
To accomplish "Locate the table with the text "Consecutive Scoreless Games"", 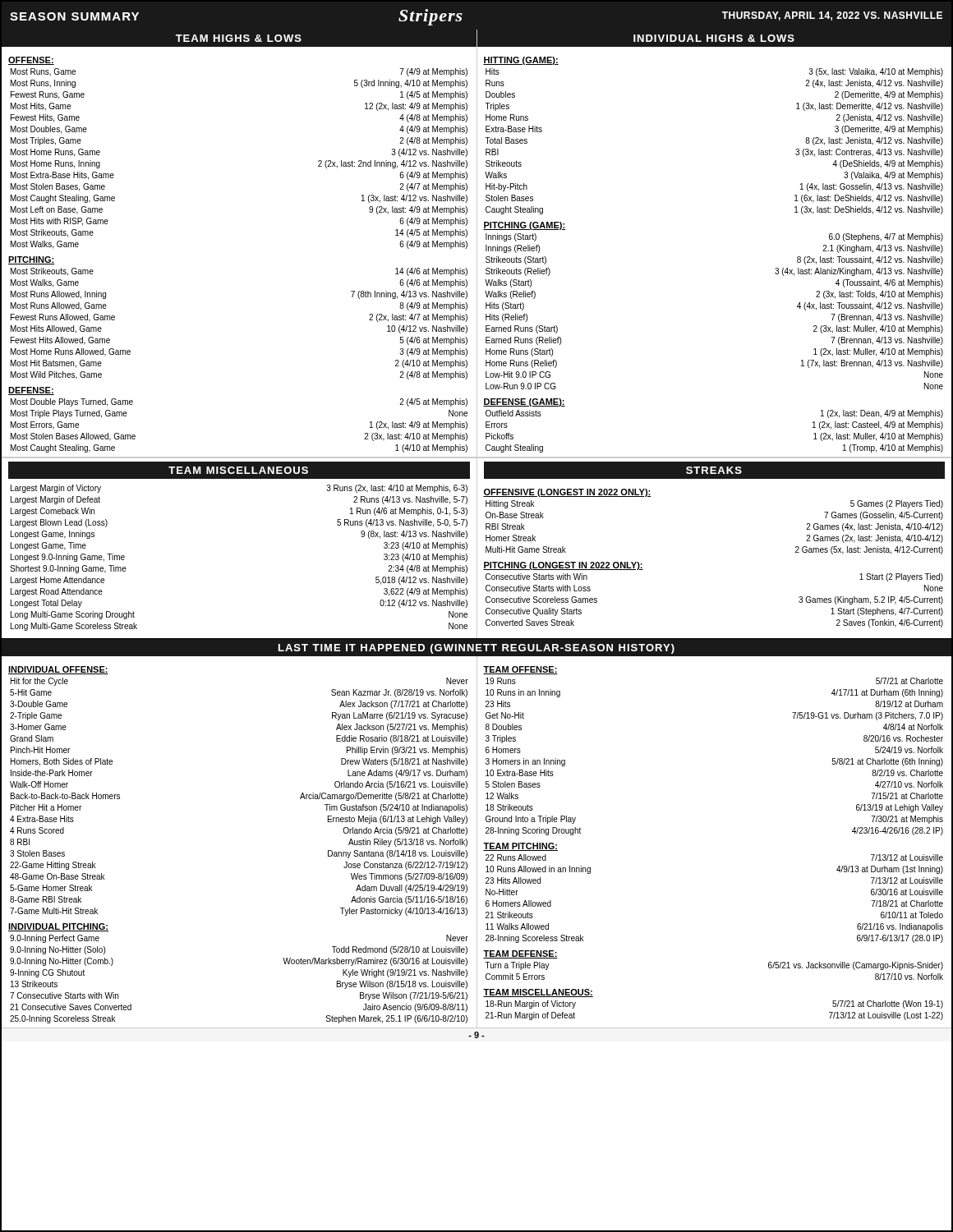I will pyautogui.click(x=714, y=594).
